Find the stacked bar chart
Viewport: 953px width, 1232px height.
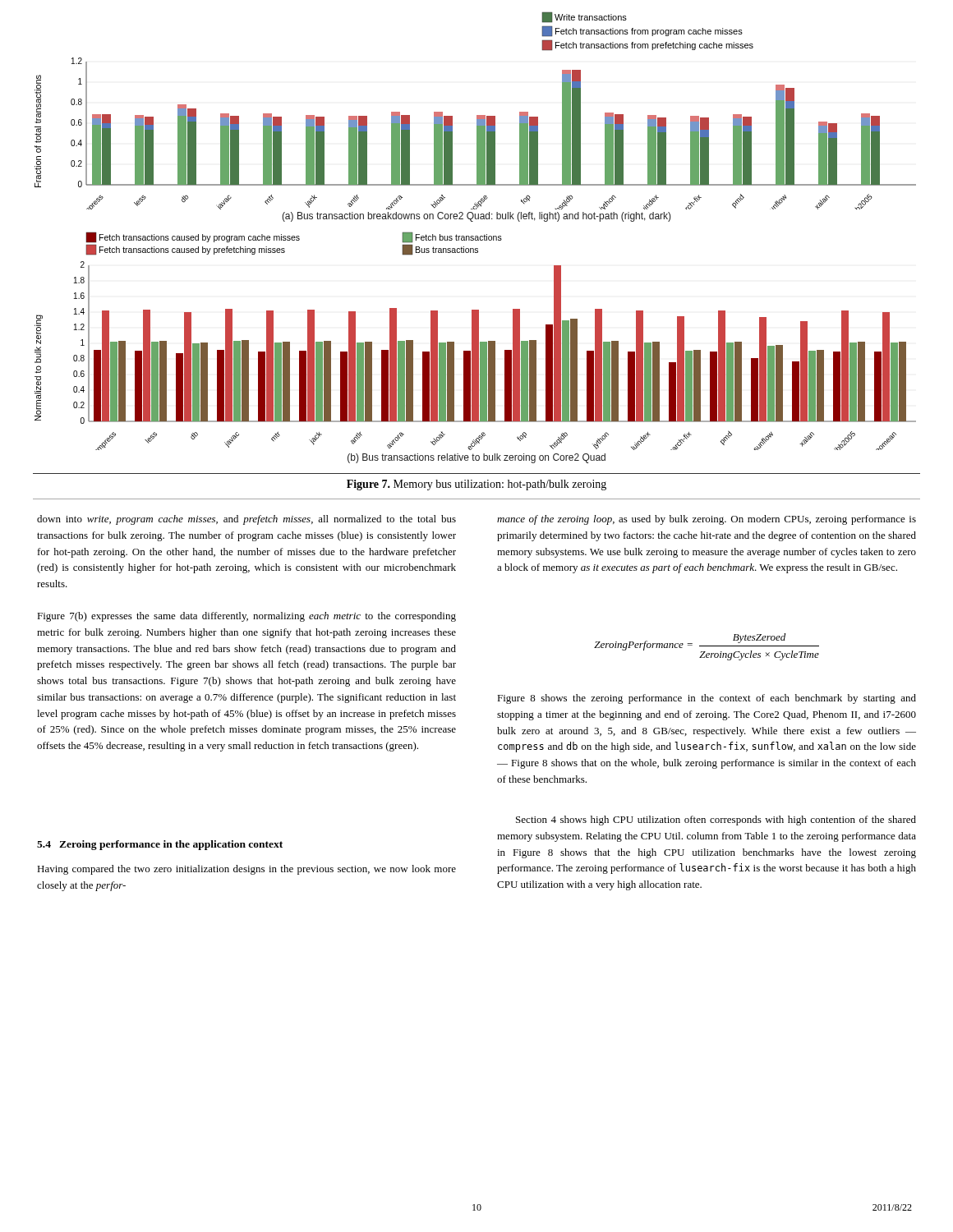coord(476,109)
